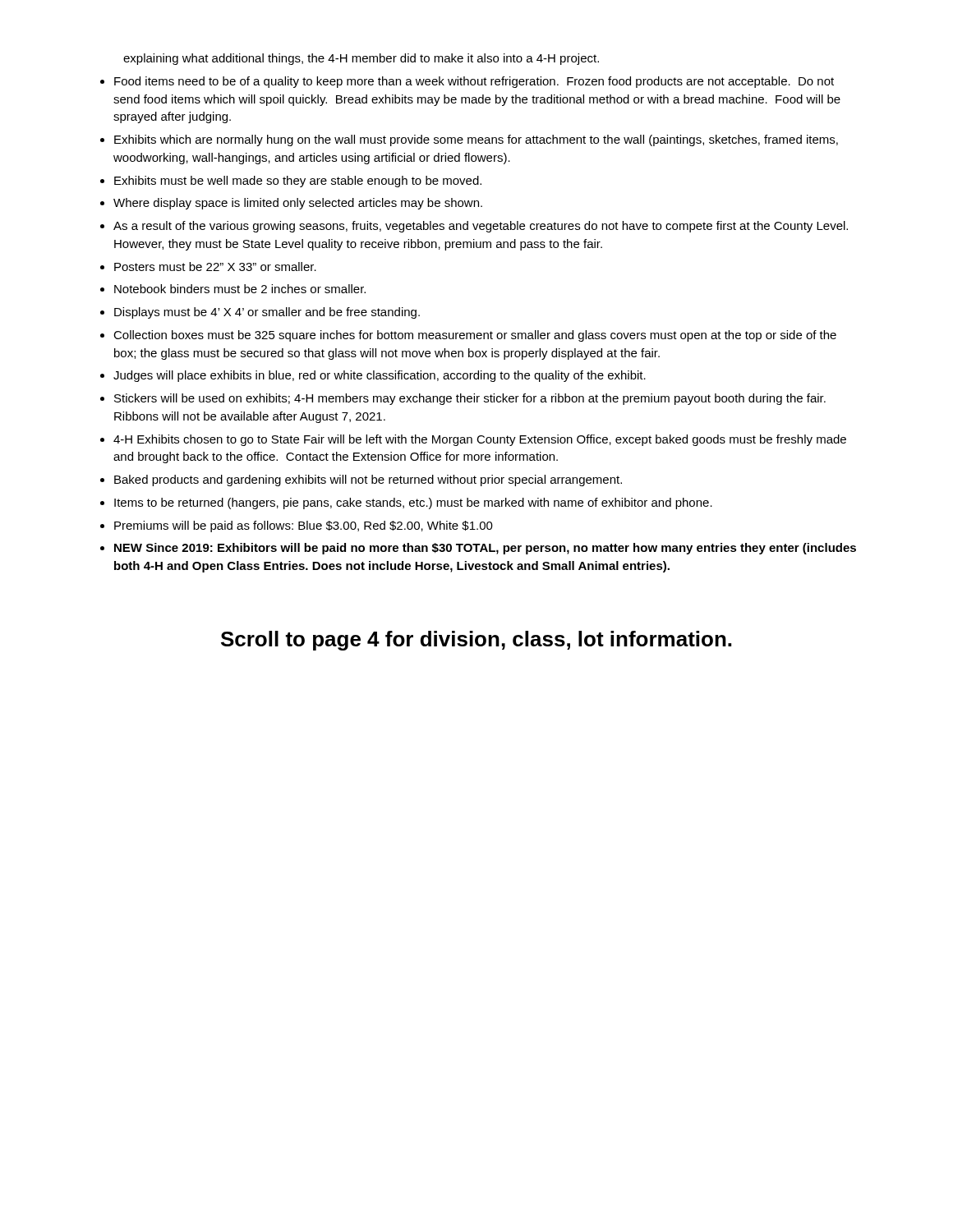Click on the text starting "Where display space is limited only"

pyautogui.click(x=298, y=203)
